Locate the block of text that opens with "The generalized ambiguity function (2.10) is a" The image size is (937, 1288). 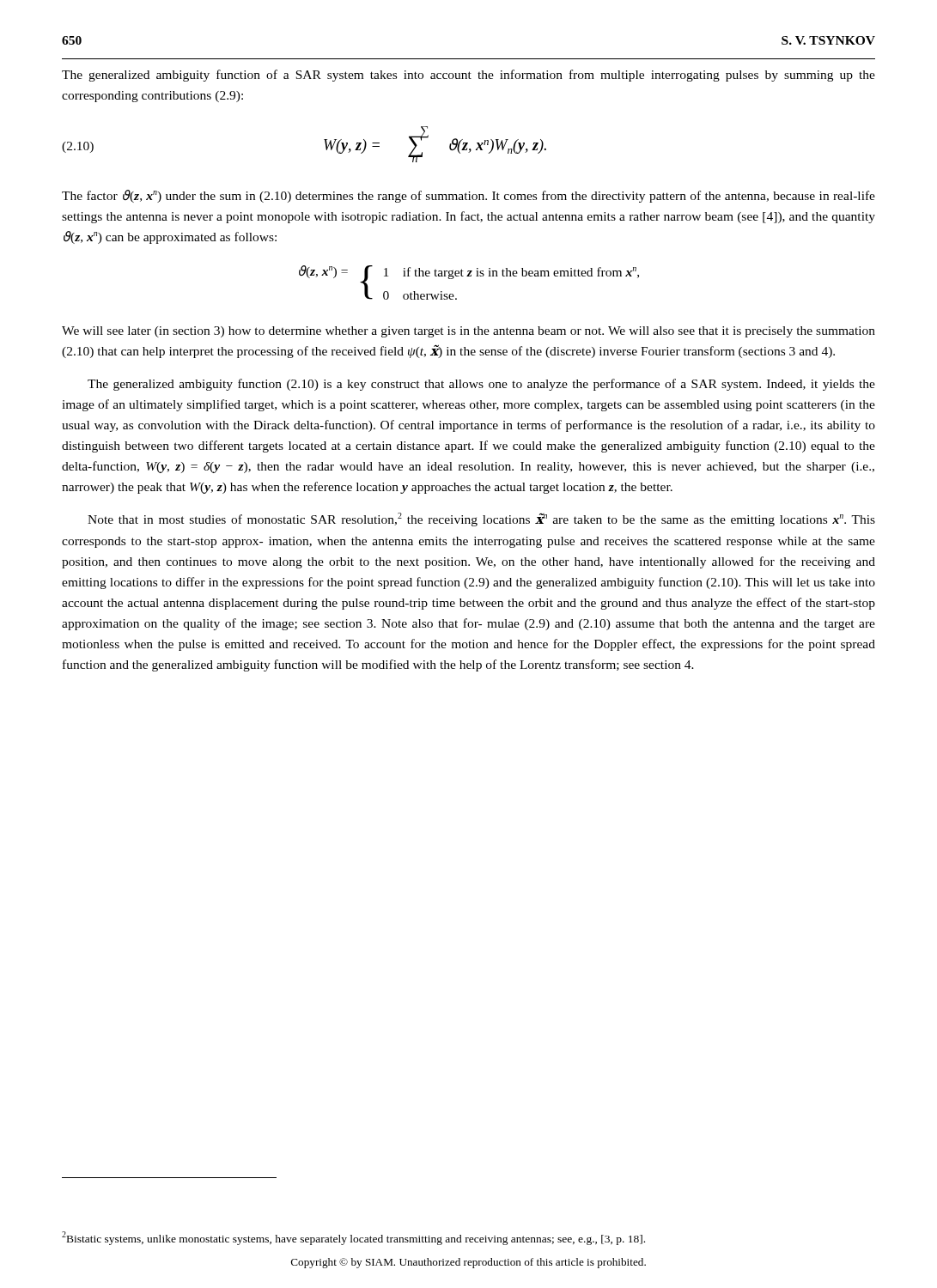click(x=468, y=436)
